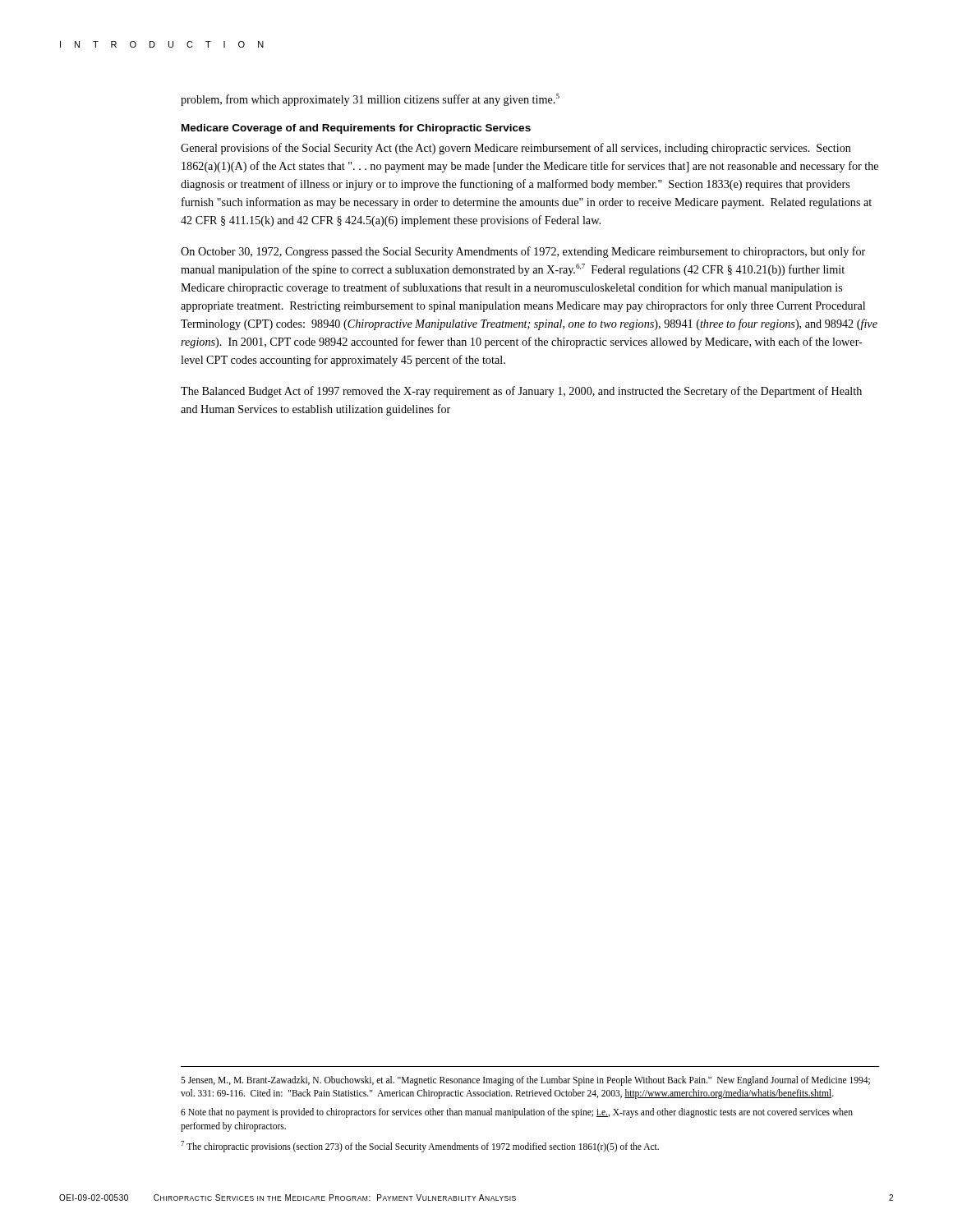
Task: Navigate to the region starting "General provisions of the Social Security Act"
Action: (530, 184)
